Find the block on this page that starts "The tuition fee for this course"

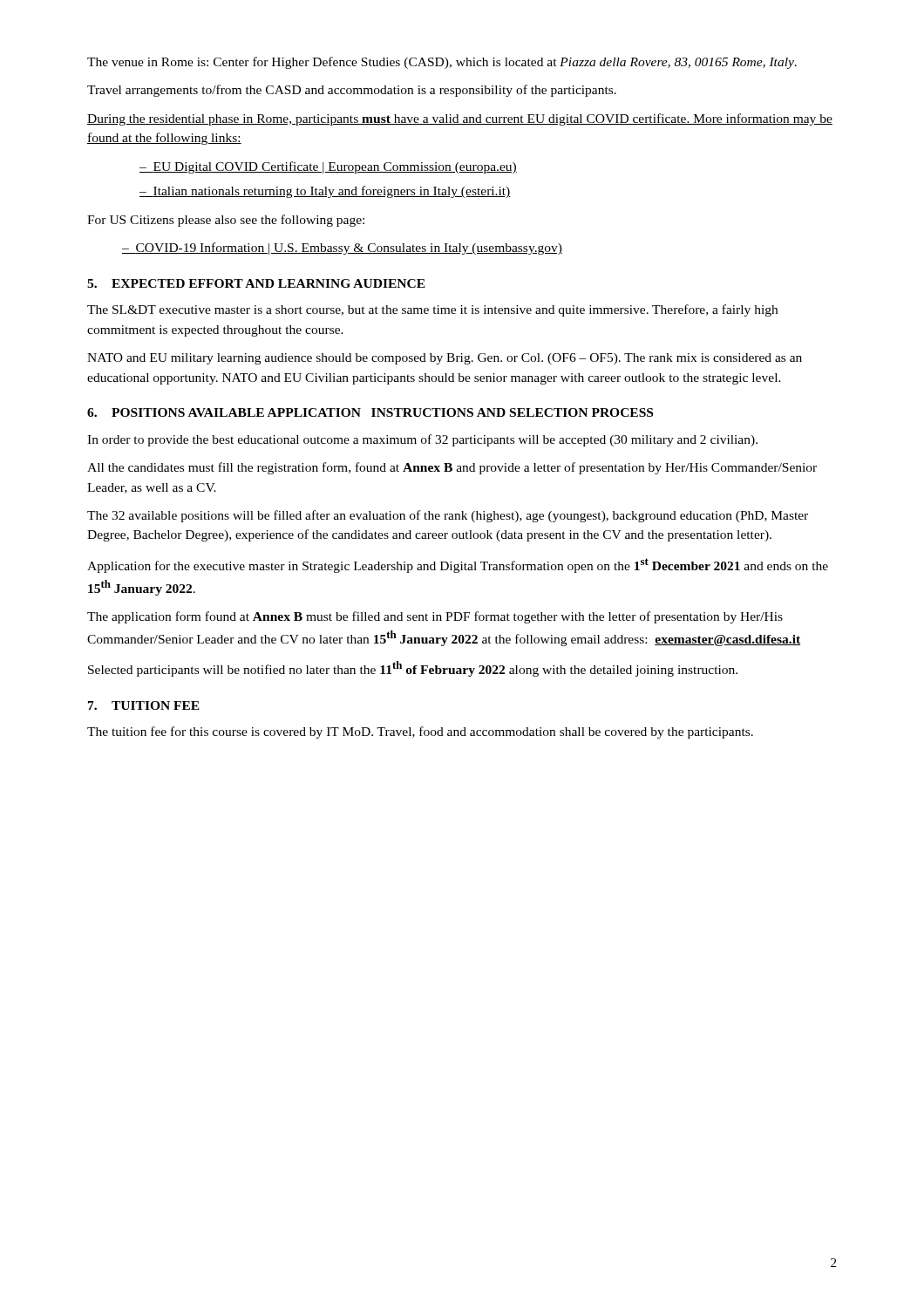click(x=420, y=731)
